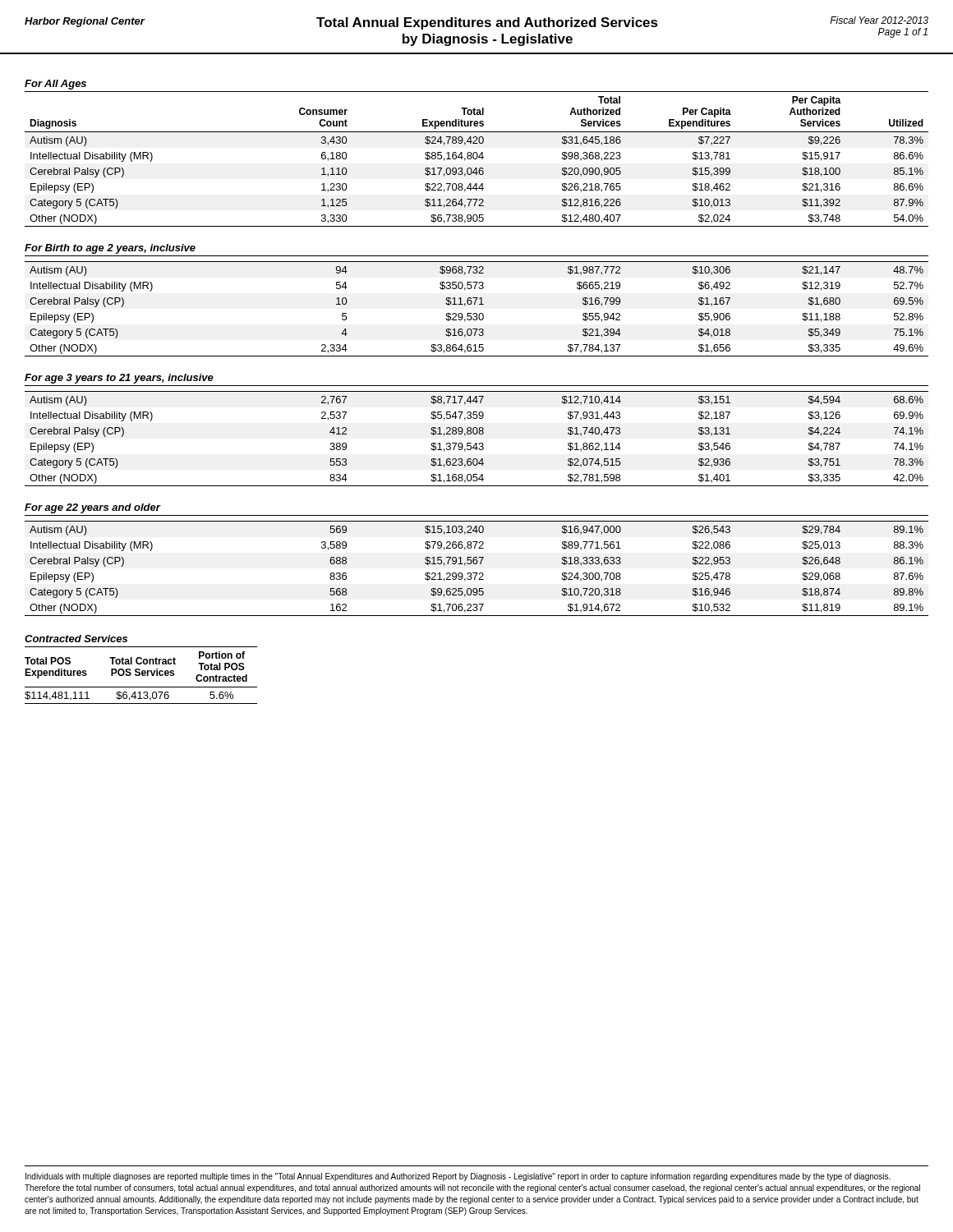Locate the table with the text "Total Contract POS"
The height and width of the screenshot is (1232, 953).
point(476,675)
